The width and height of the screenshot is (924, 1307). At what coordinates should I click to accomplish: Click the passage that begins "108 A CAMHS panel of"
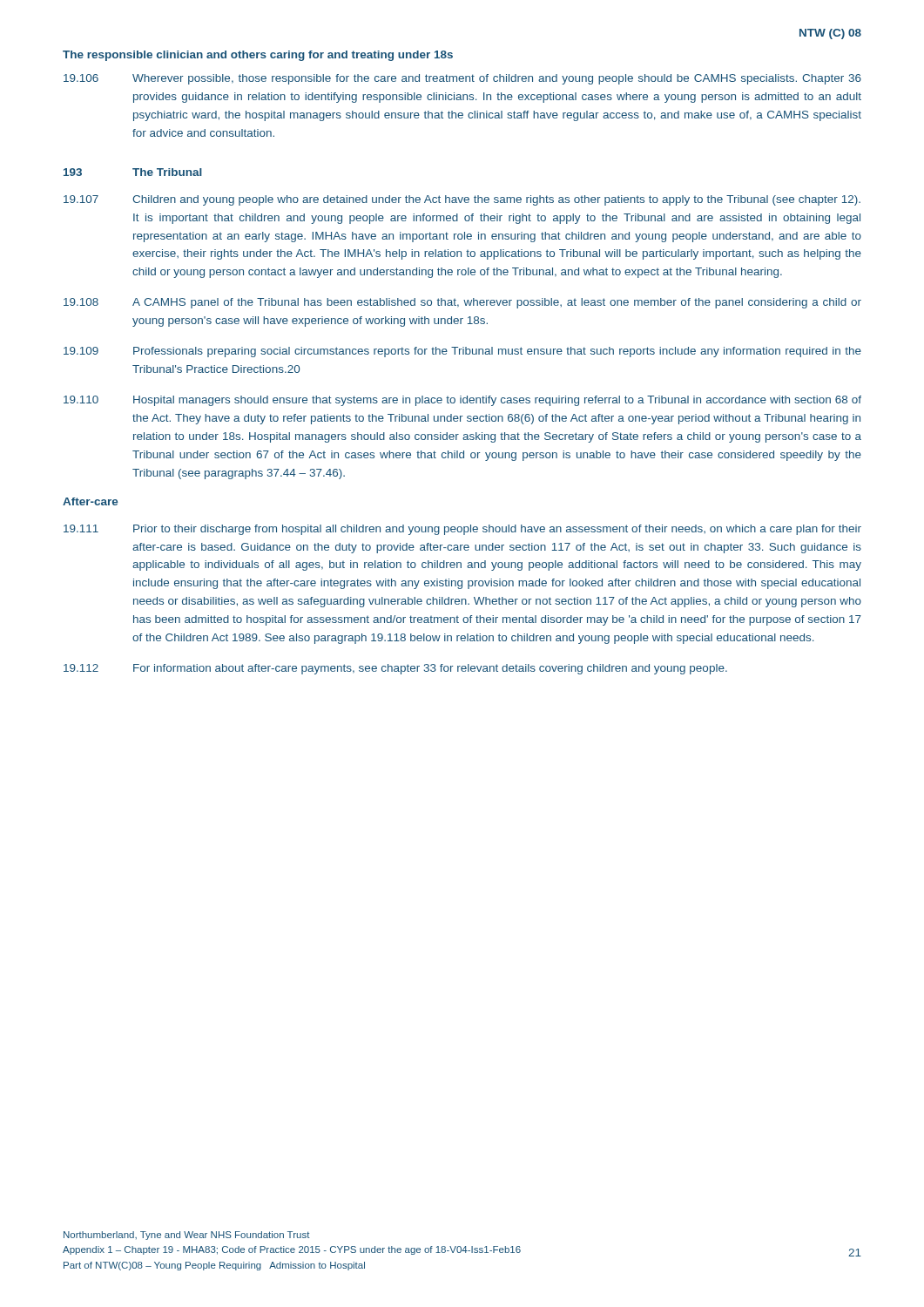coord(462,312)
